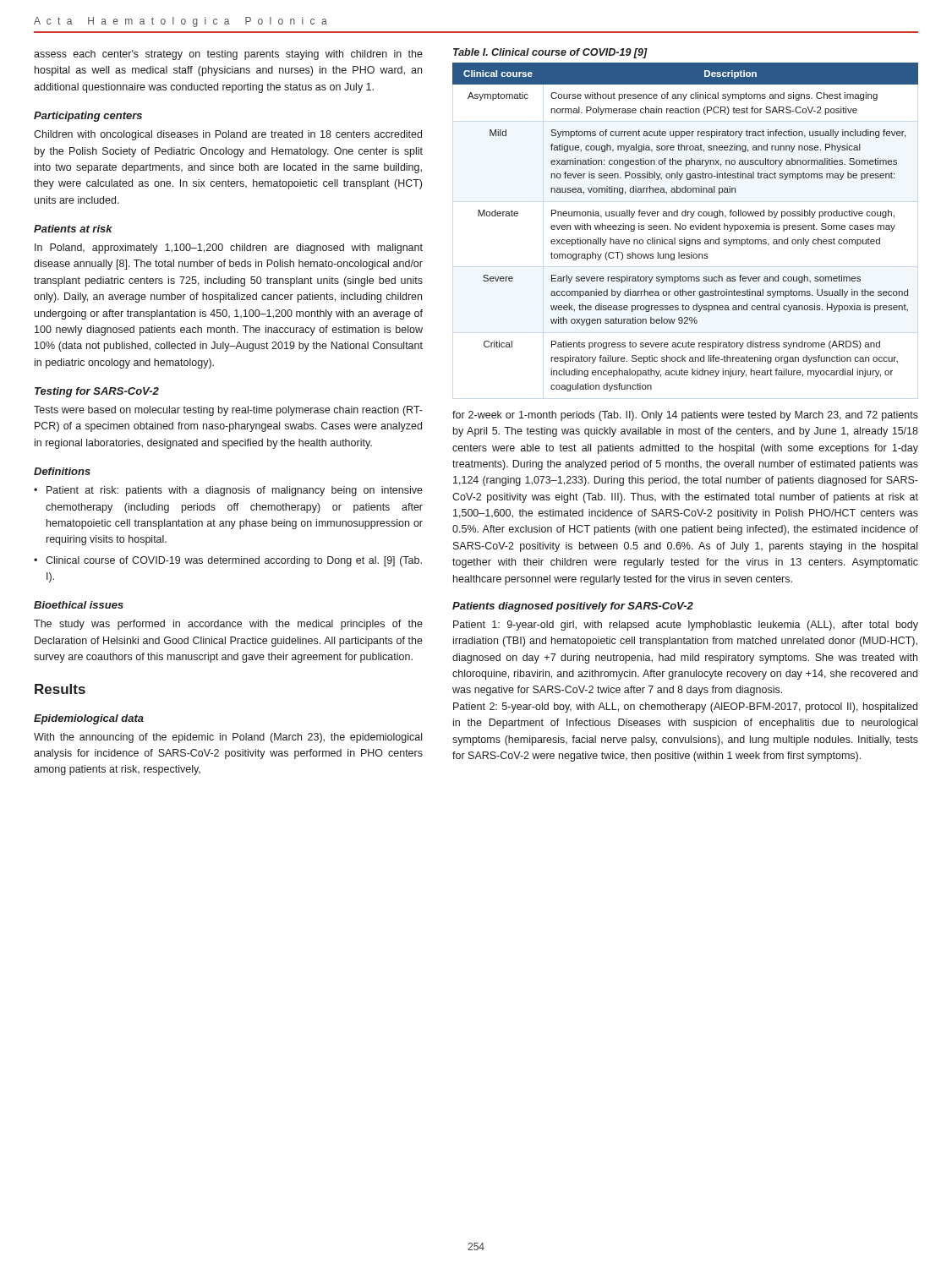Locate the passage starting "Patients at risk"
Image resolution: width=952 pixels, height=1268 pixels.
pos(73,229)
